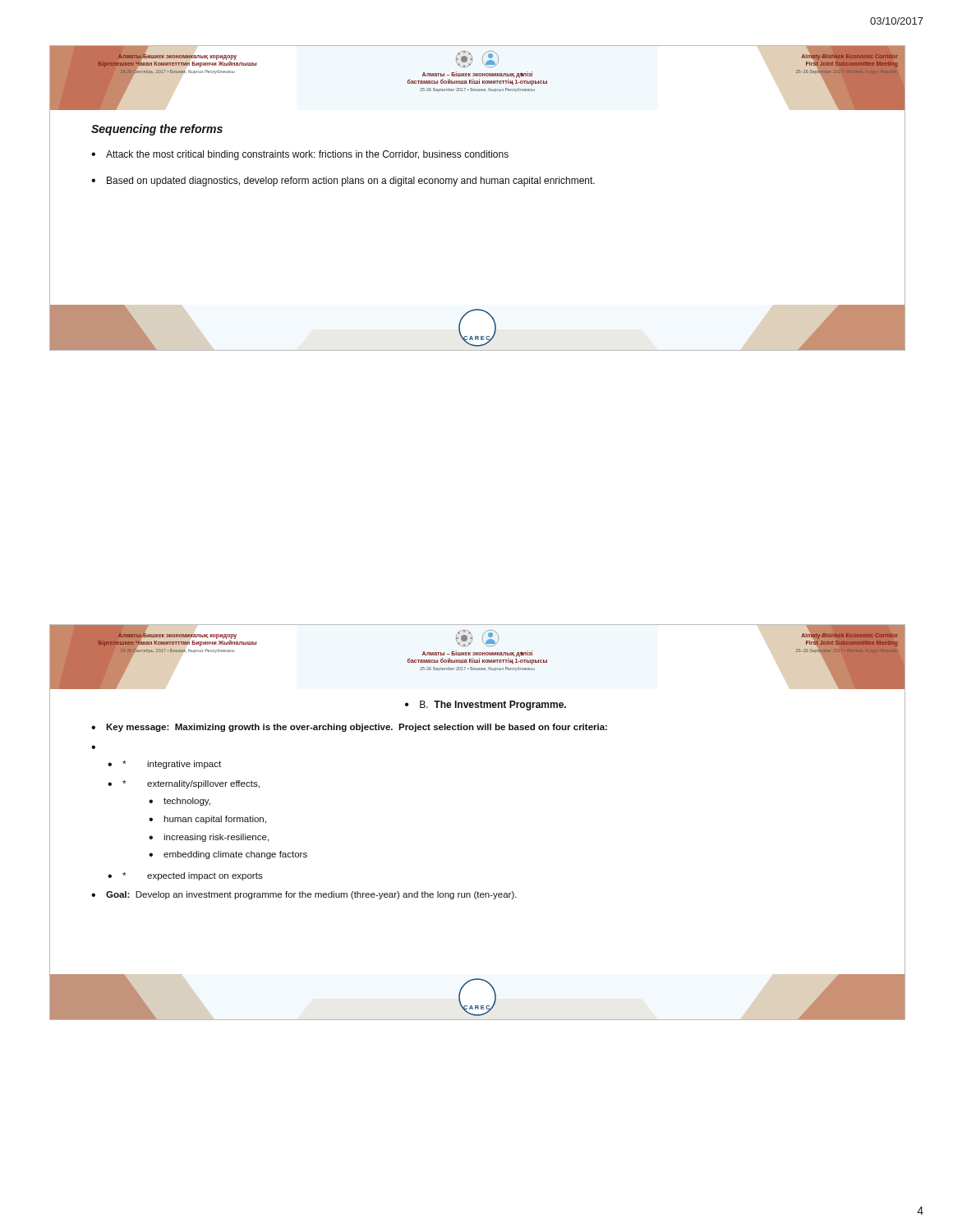Image resolution: width=953 pixels, height=1232 pixels.
Task: Locate the passage starting "• Goal: Develop an investment programme for the"
Action: coord(304,895)
